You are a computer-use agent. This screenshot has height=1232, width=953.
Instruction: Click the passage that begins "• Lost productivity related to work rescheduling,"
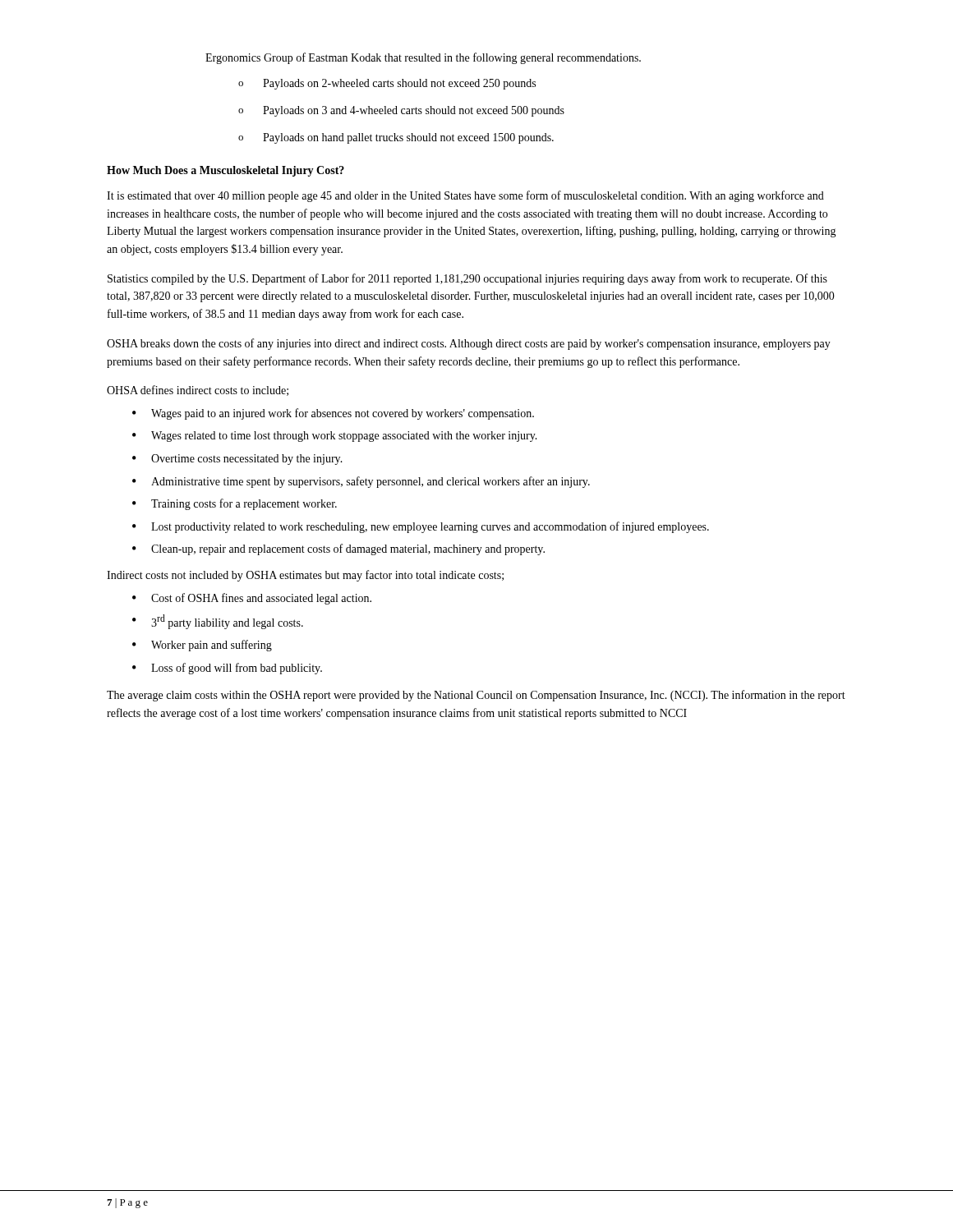(x=420, y=527)
